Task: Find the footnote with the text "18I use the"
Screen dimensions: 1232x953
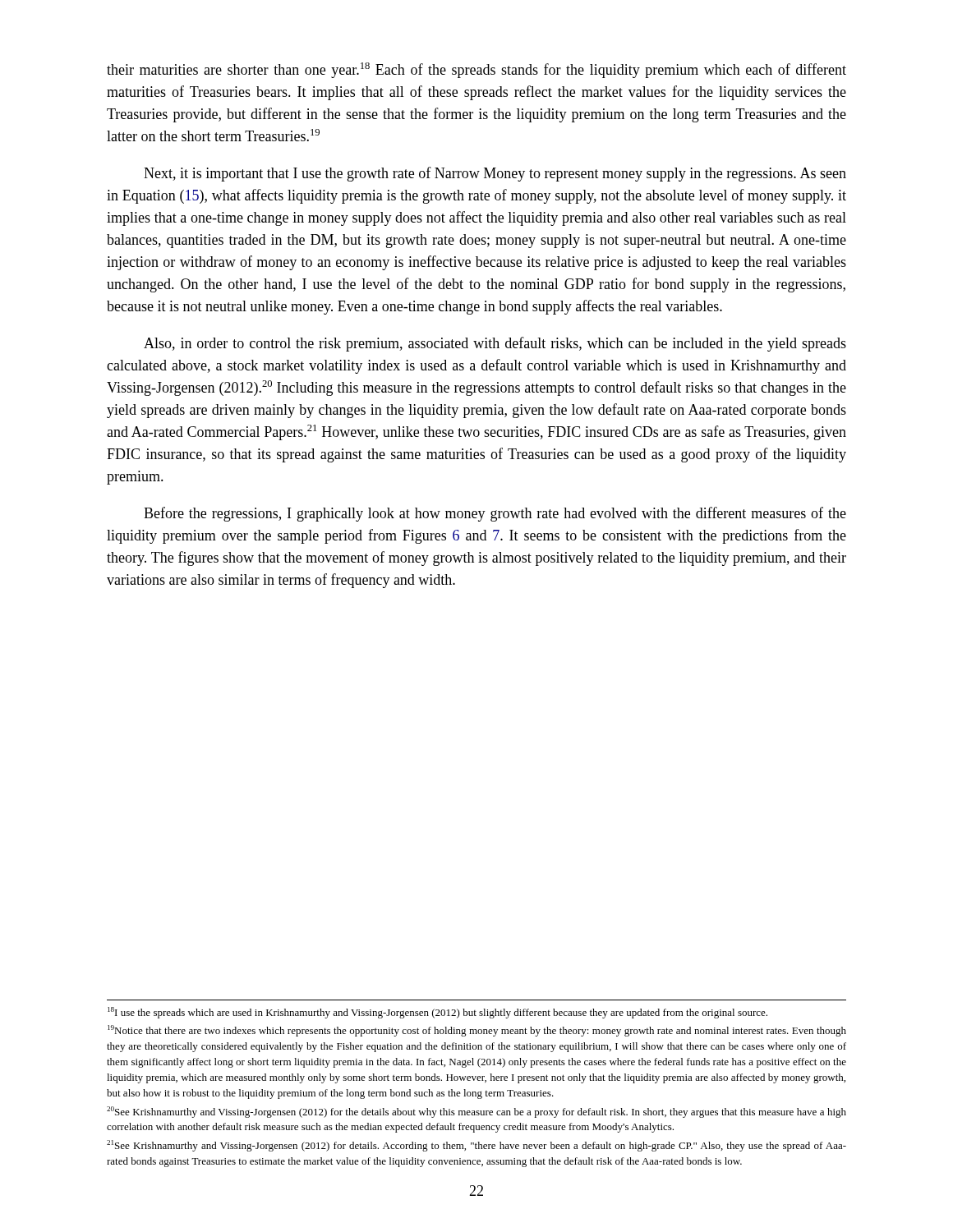Action: [438, 1012]
